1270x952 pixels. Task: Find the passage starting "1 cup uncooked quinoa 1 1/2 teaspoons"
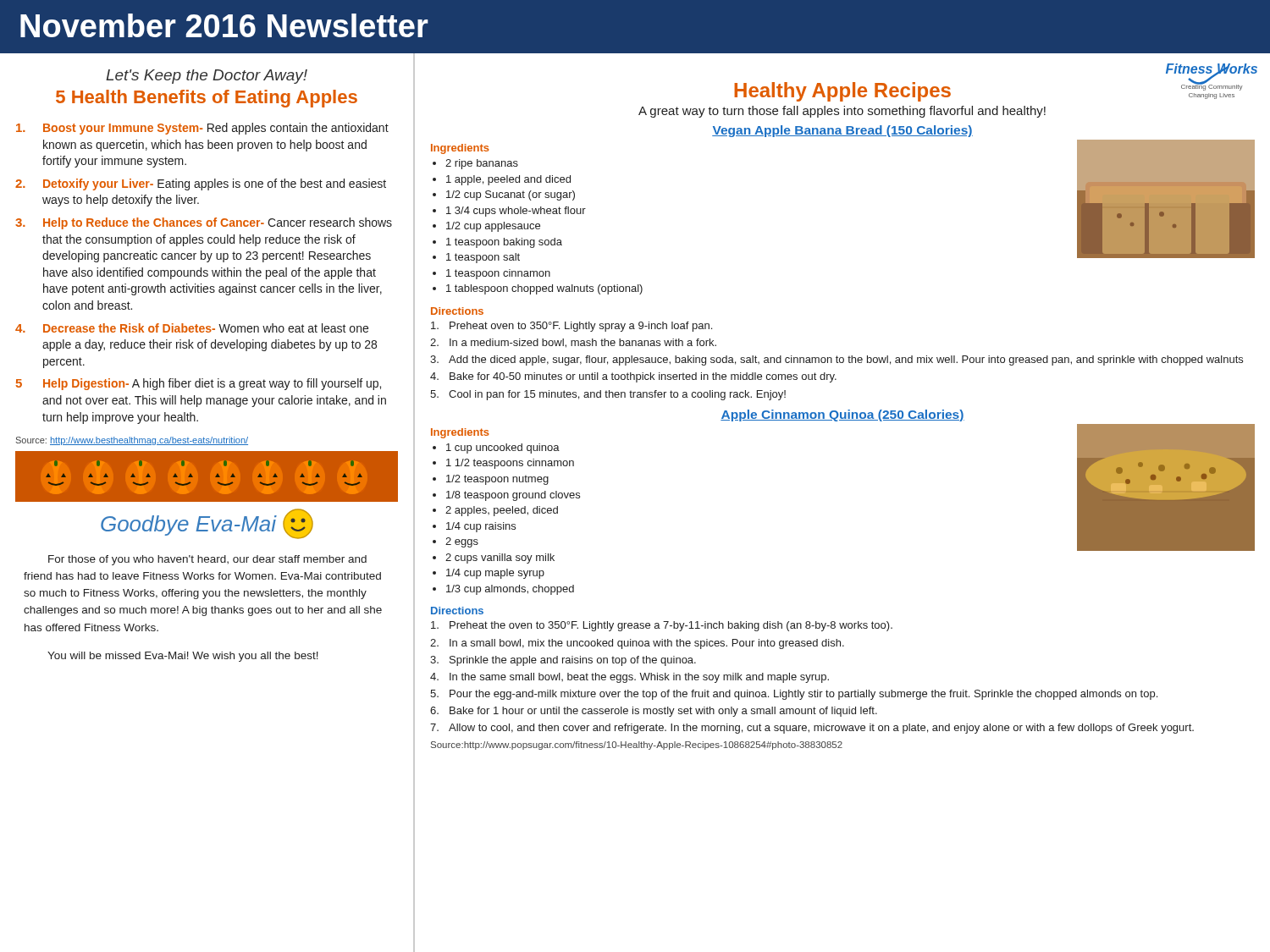point(503,448)
